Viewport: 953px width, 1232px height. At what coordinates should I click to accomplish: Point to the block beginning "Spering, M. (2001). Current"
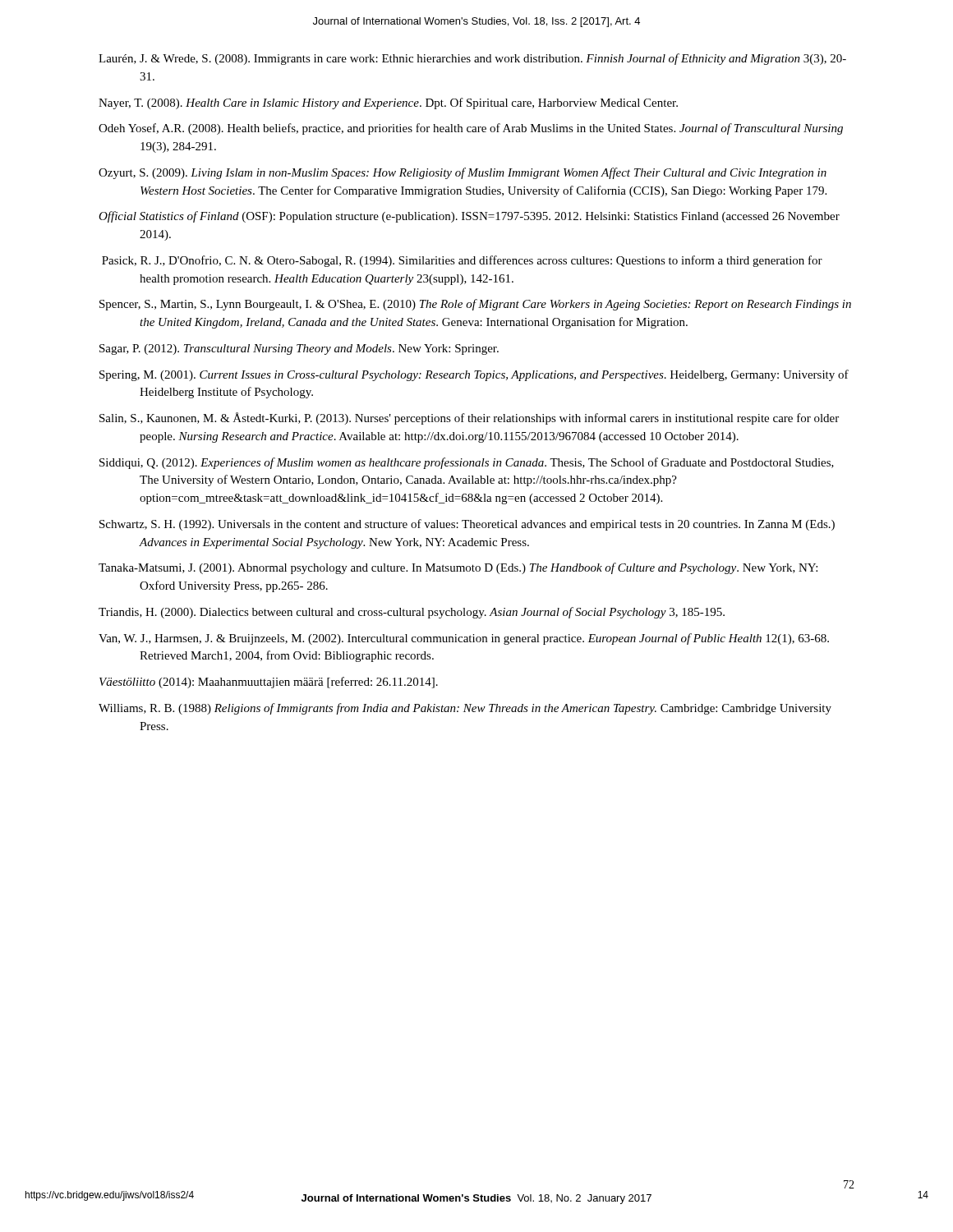click(x=473, y=383)
